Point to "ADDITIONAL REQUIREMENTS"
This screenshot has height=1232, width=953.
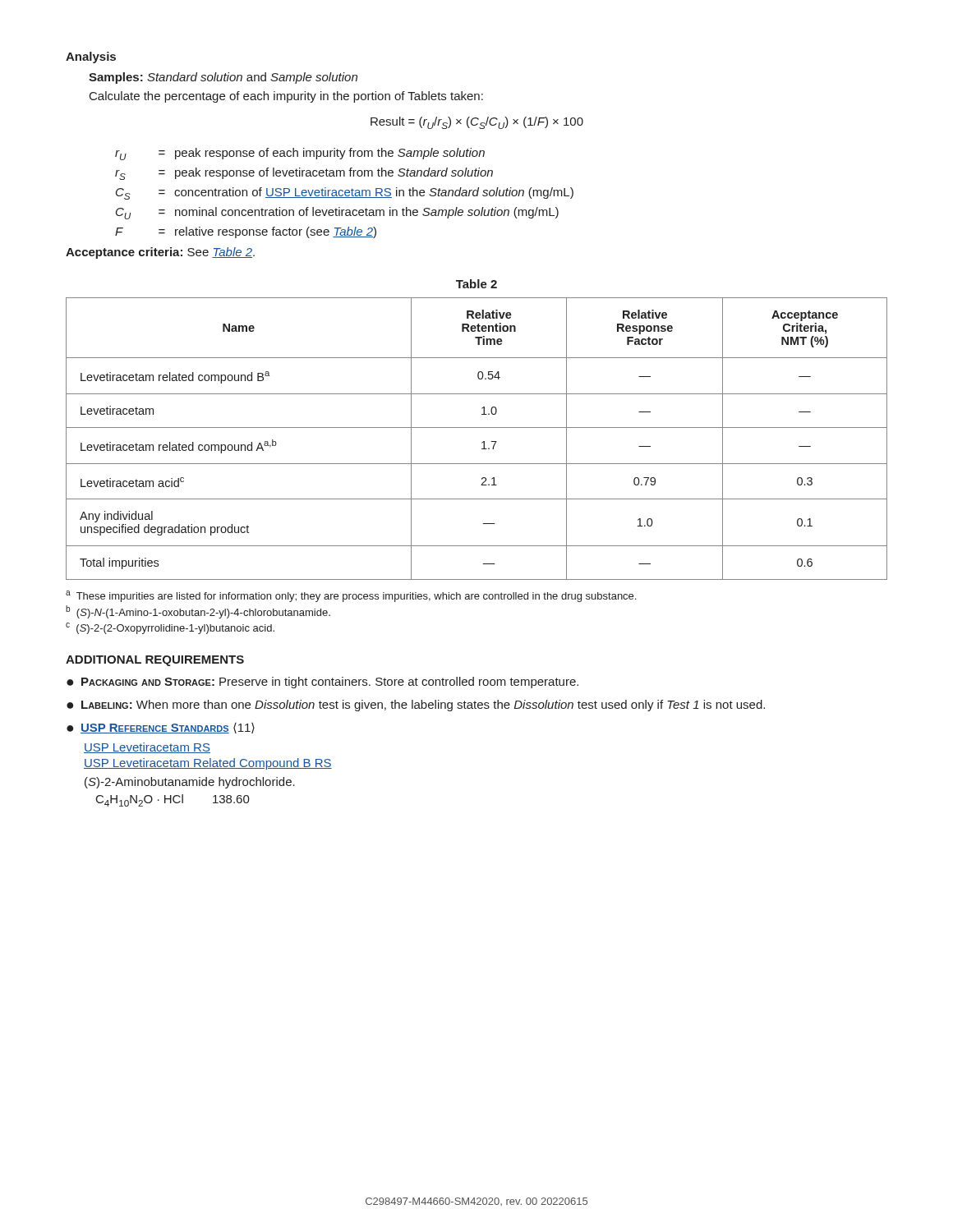[x=155, y=659]
